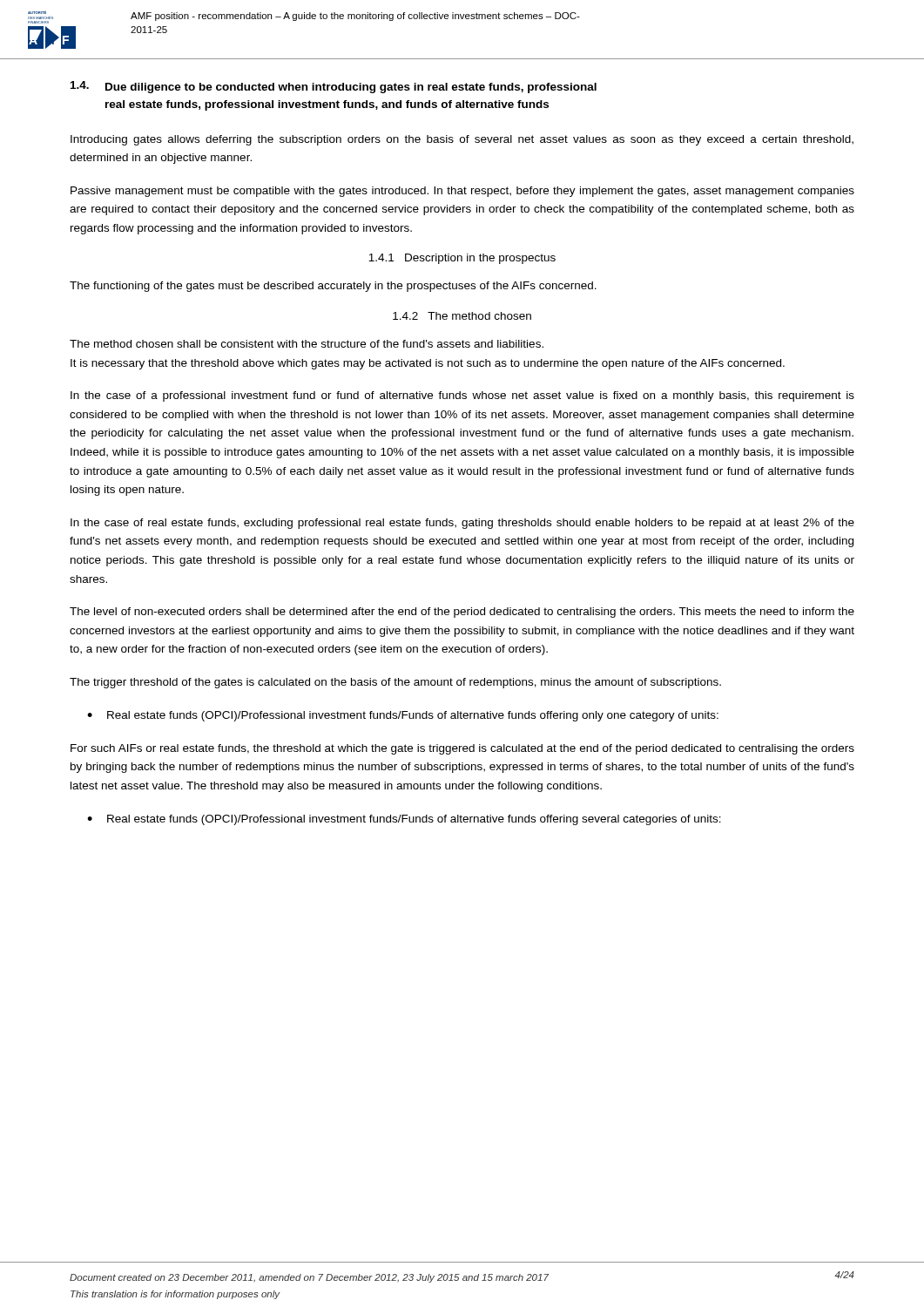Find the region starting "The method chosen shall be consistent"

click(x=427, y=353)
